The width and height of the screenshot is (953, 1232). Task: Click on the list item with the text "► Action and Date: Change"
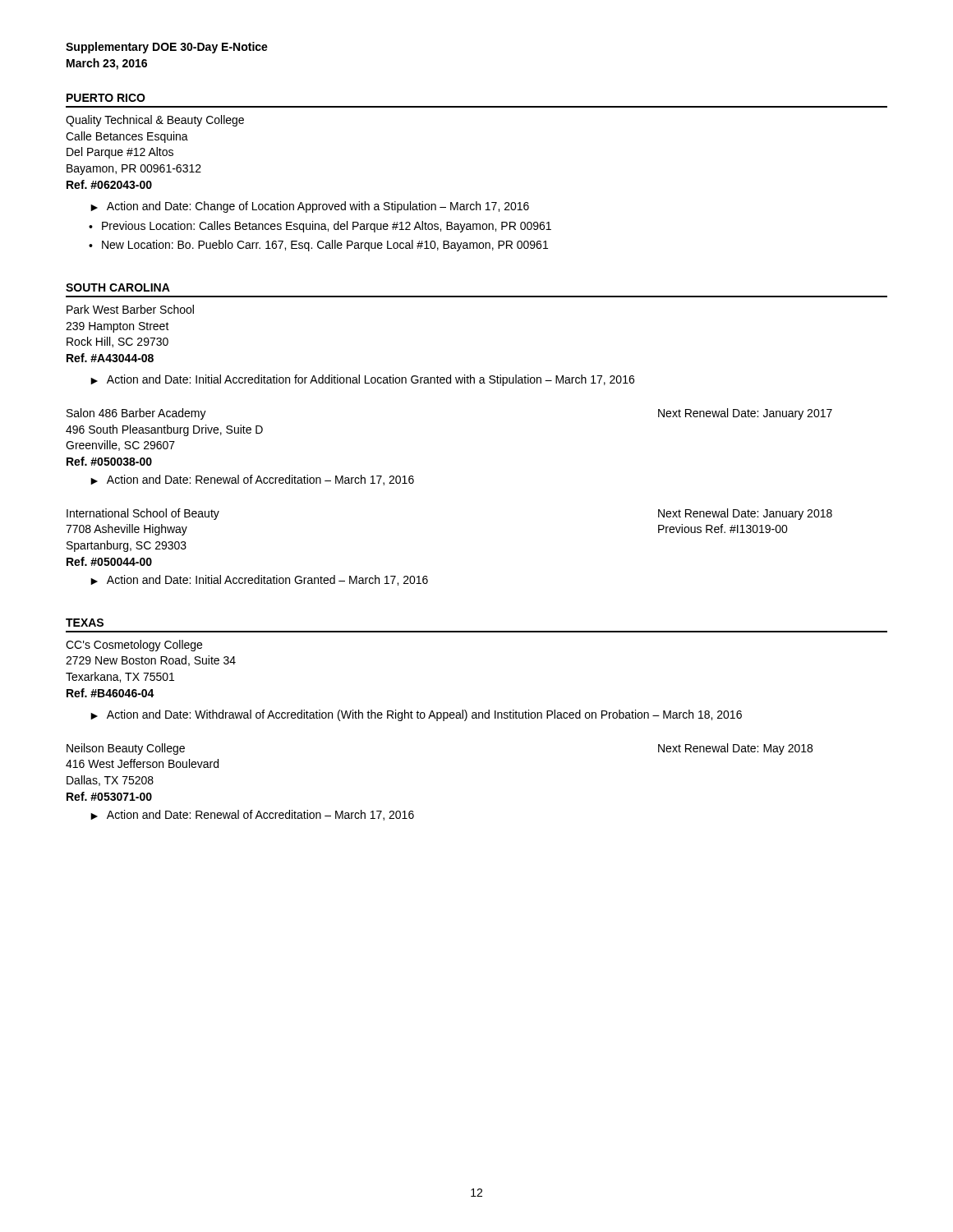(x=309, y=208)
